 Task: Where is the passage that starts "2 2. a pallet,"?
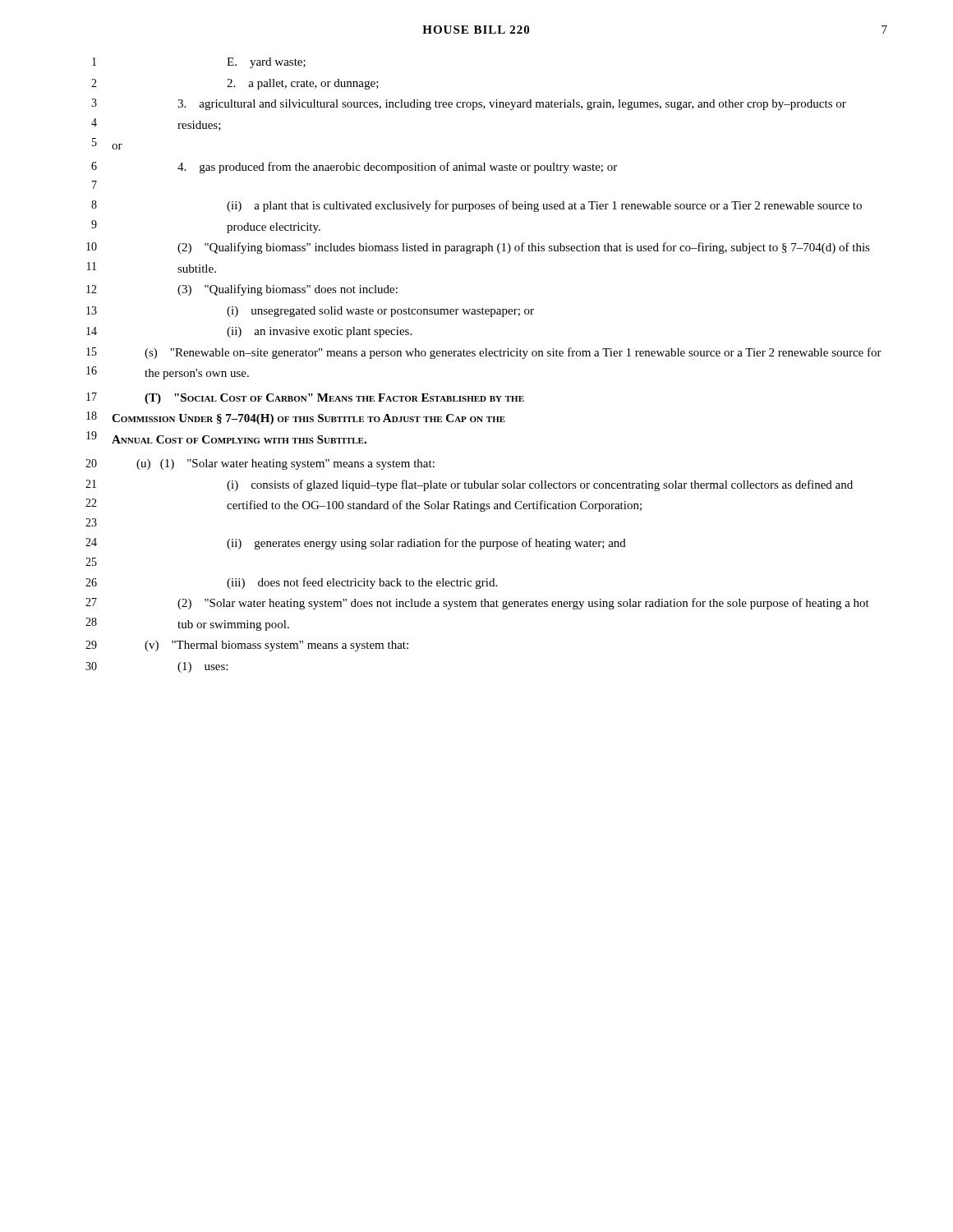pyautogui.click(x=235, y=84)
